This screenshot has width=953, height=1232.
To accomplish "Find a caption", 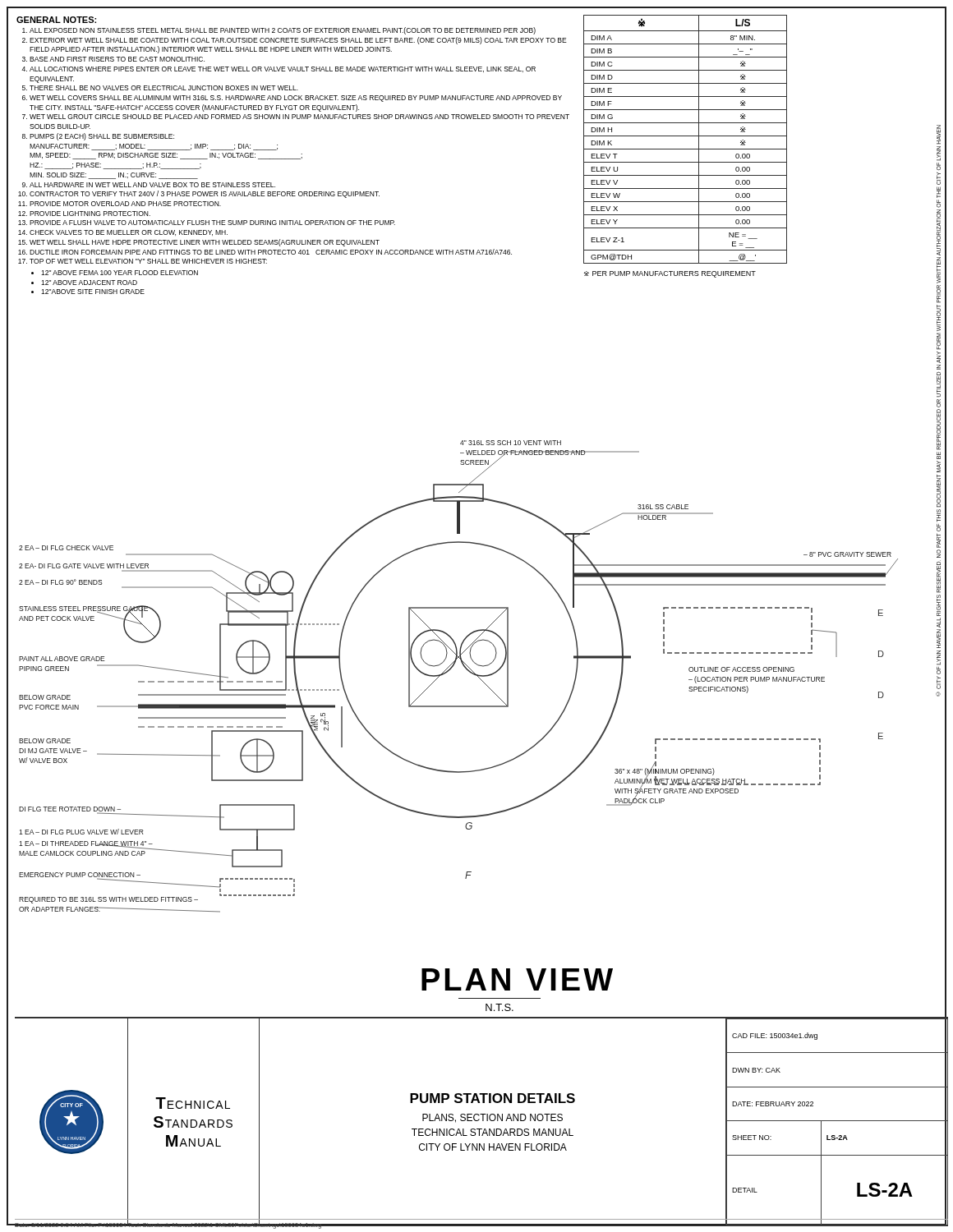I will 500,1007.
